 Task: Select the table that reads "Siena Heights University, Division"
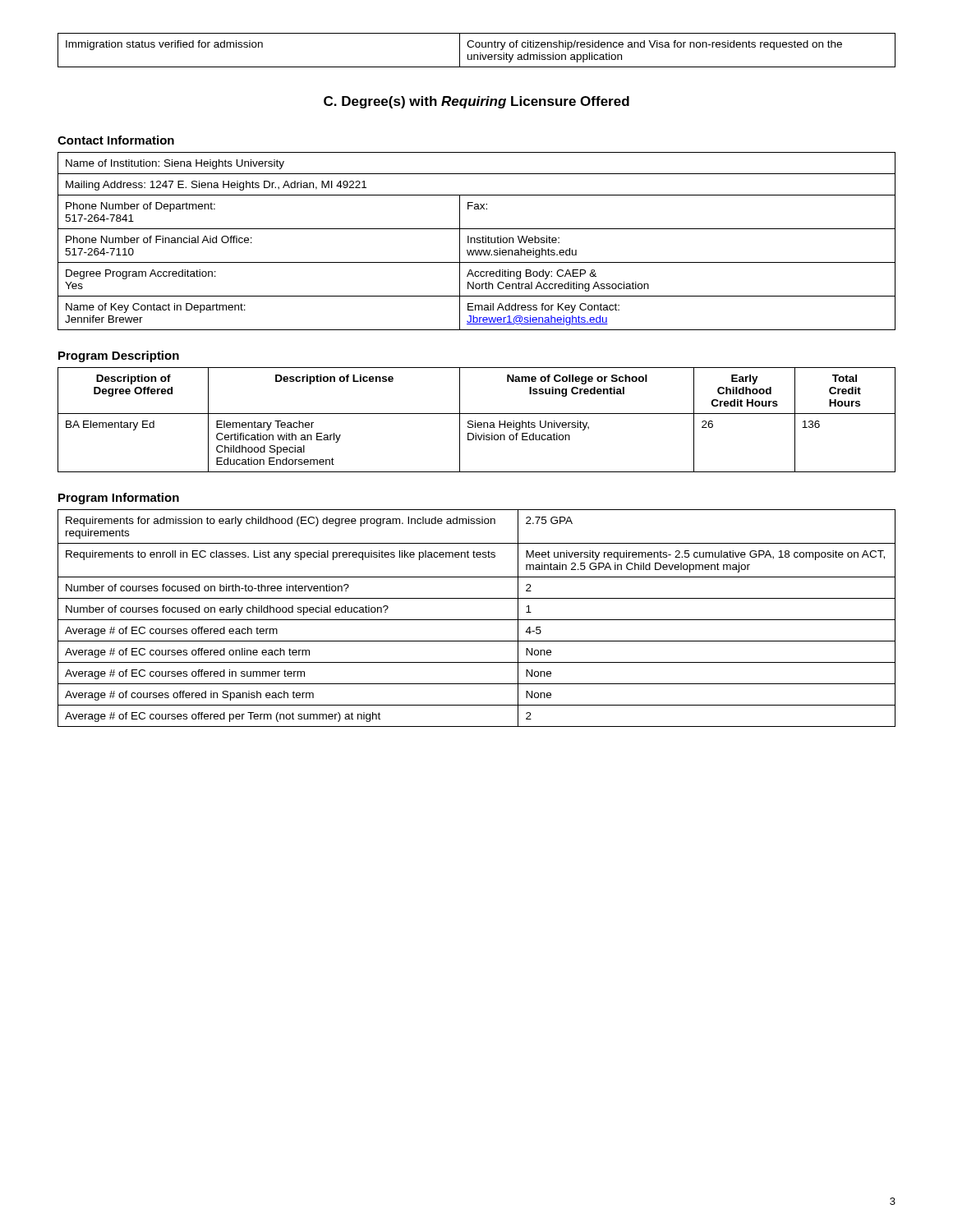point(476,420)
